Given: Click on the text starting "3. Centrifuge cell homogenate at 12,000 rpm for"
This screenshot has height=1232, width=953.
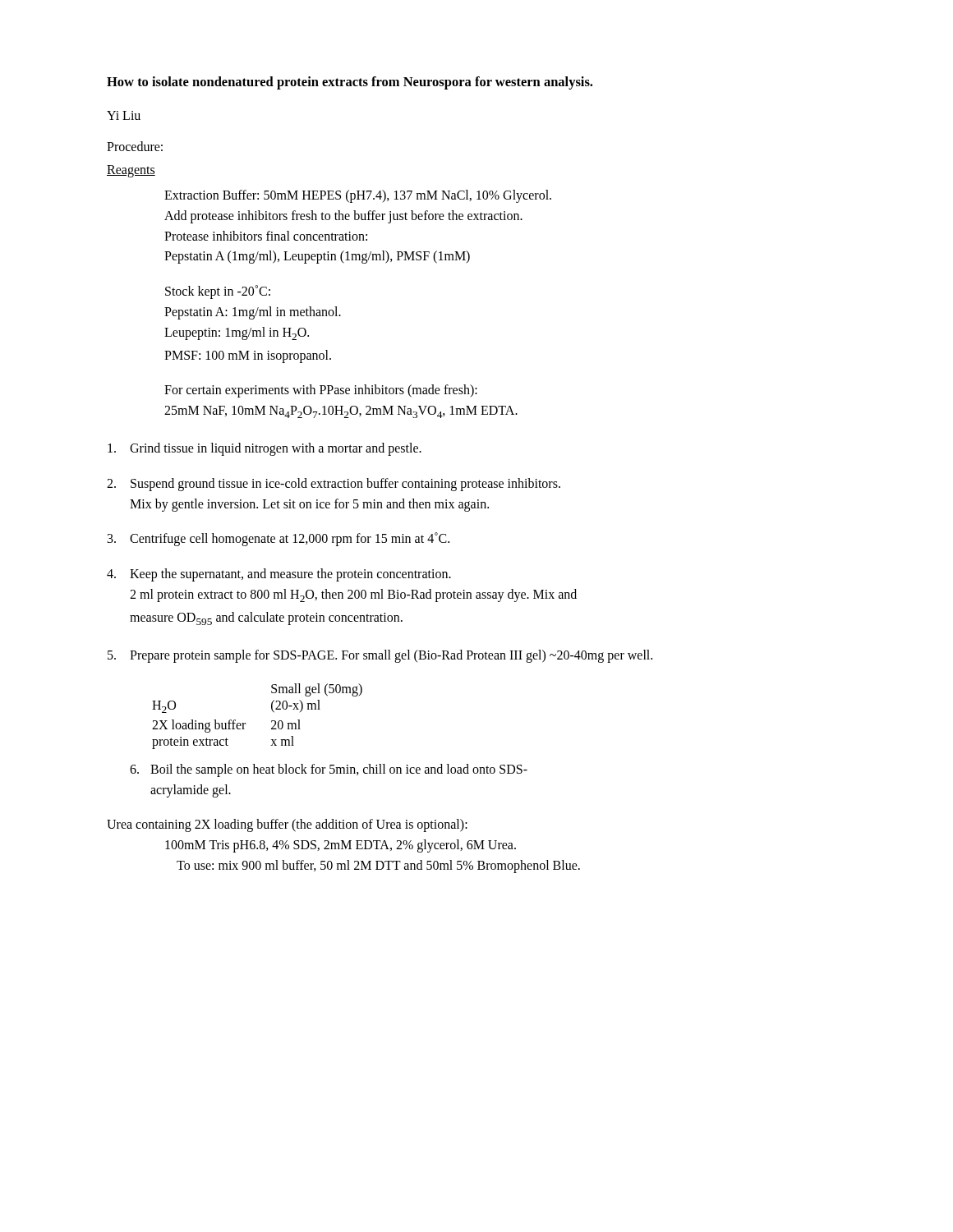Looking at the screenshot, I should [x=279, y=539].
